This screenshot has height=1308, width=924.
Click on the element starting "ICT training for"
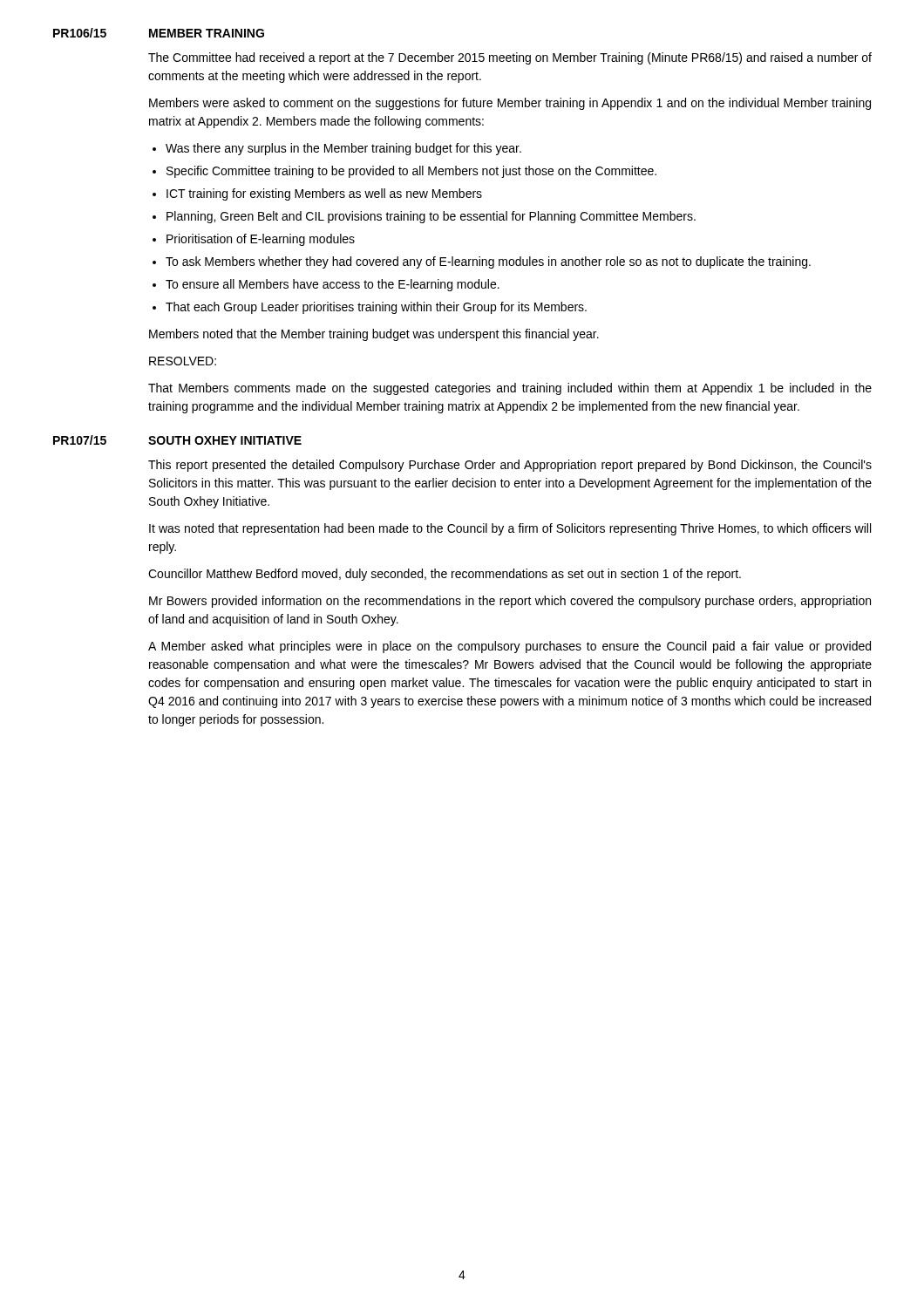324,194
